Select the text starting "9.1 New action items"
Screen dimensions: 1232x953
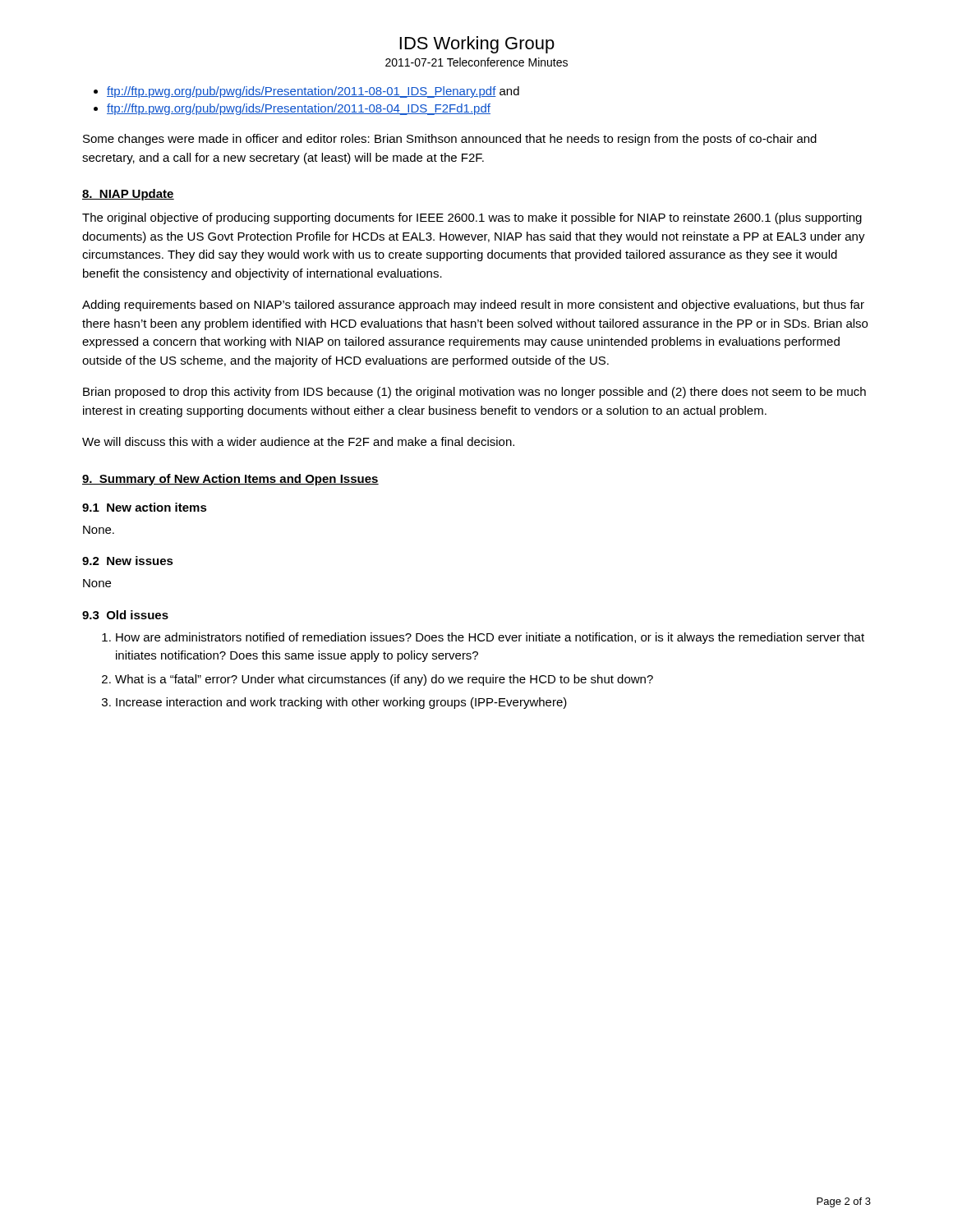pyautogui.click(x=144, y=507)
